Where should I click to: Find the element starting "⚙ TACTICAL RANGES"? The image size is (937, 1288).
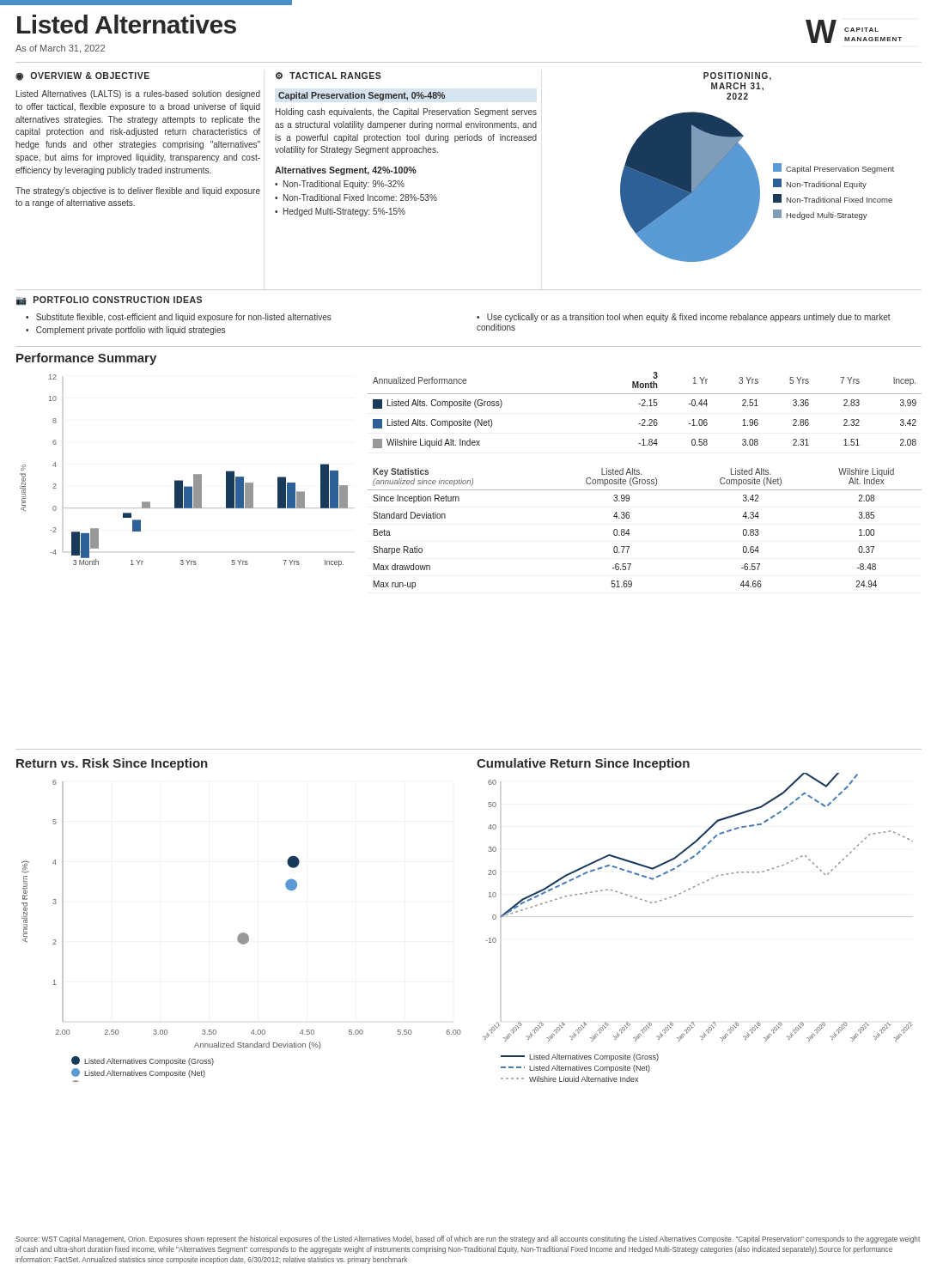click(328, 76)
